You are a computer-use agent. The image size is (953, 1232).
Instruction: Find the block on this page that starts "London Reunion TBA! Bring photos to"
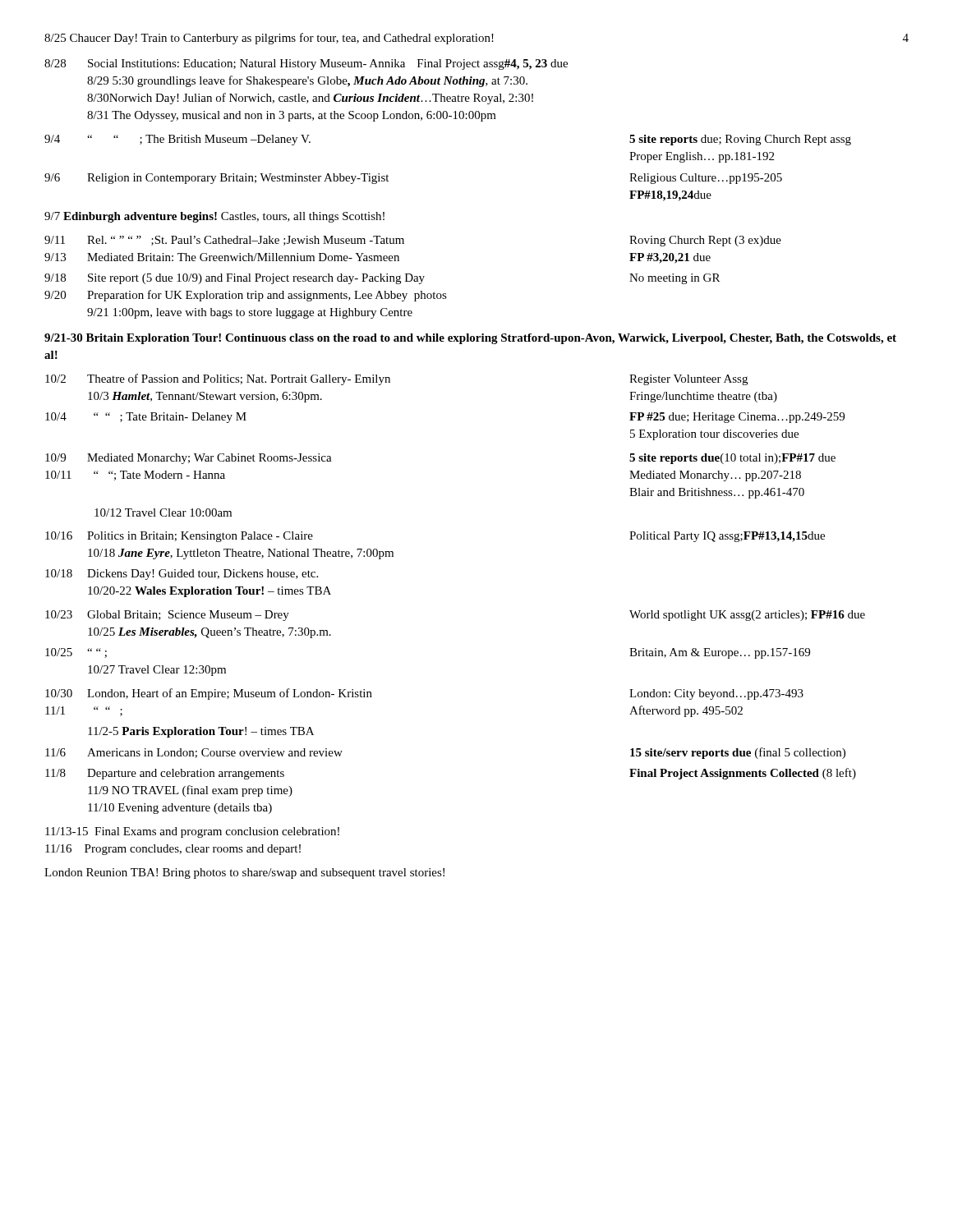pos(245,872)
